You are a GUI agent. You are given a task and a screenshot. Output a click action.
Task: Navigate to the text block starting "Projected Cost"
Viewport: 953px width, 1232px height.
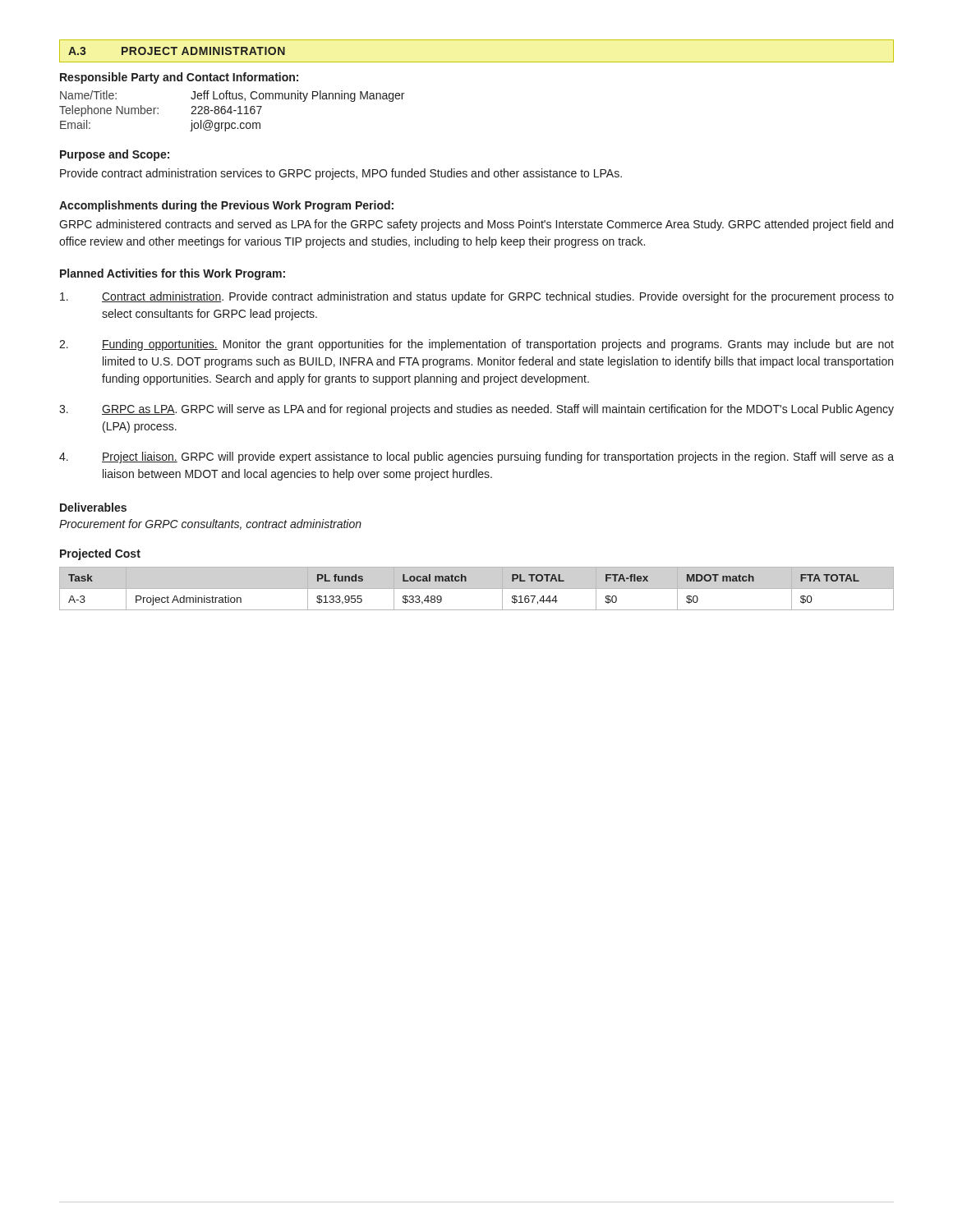pyautogui.click(x=100, y=554)
